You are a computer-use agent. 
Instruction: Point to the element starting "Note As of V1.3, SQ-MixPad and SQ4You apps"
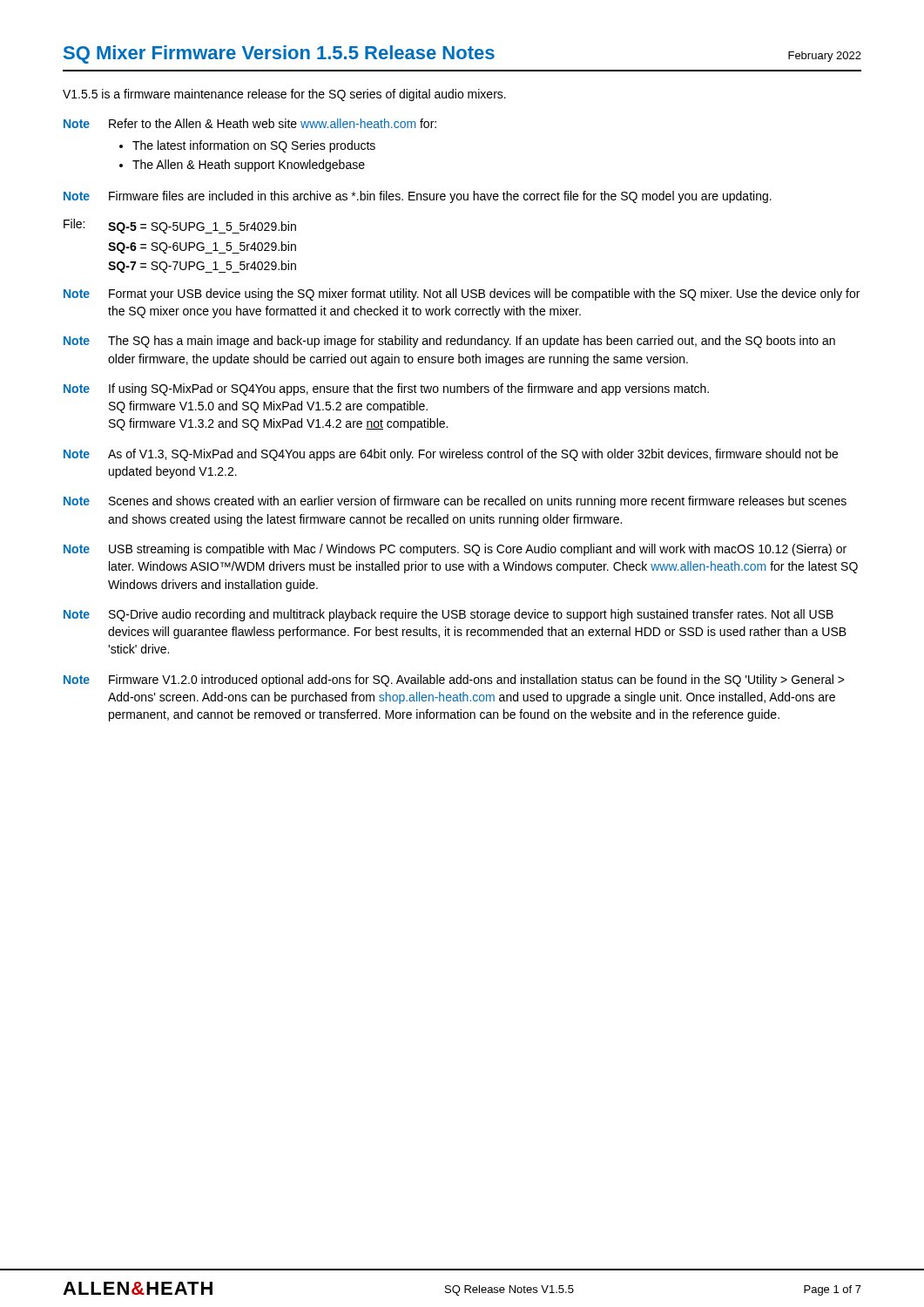(462, 463)
